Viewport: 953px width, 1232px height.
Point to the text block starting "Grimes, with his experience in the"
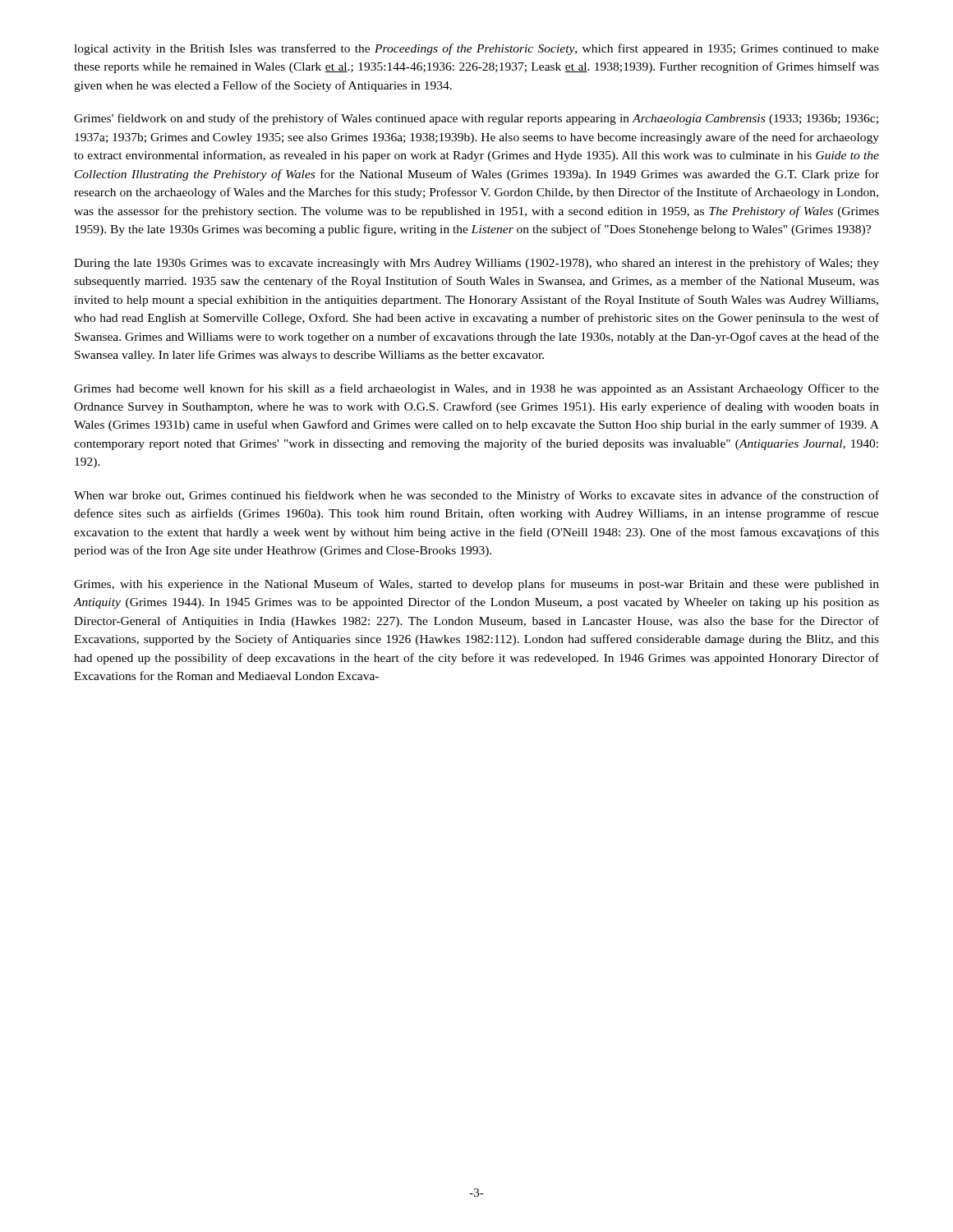coord(476,629)
